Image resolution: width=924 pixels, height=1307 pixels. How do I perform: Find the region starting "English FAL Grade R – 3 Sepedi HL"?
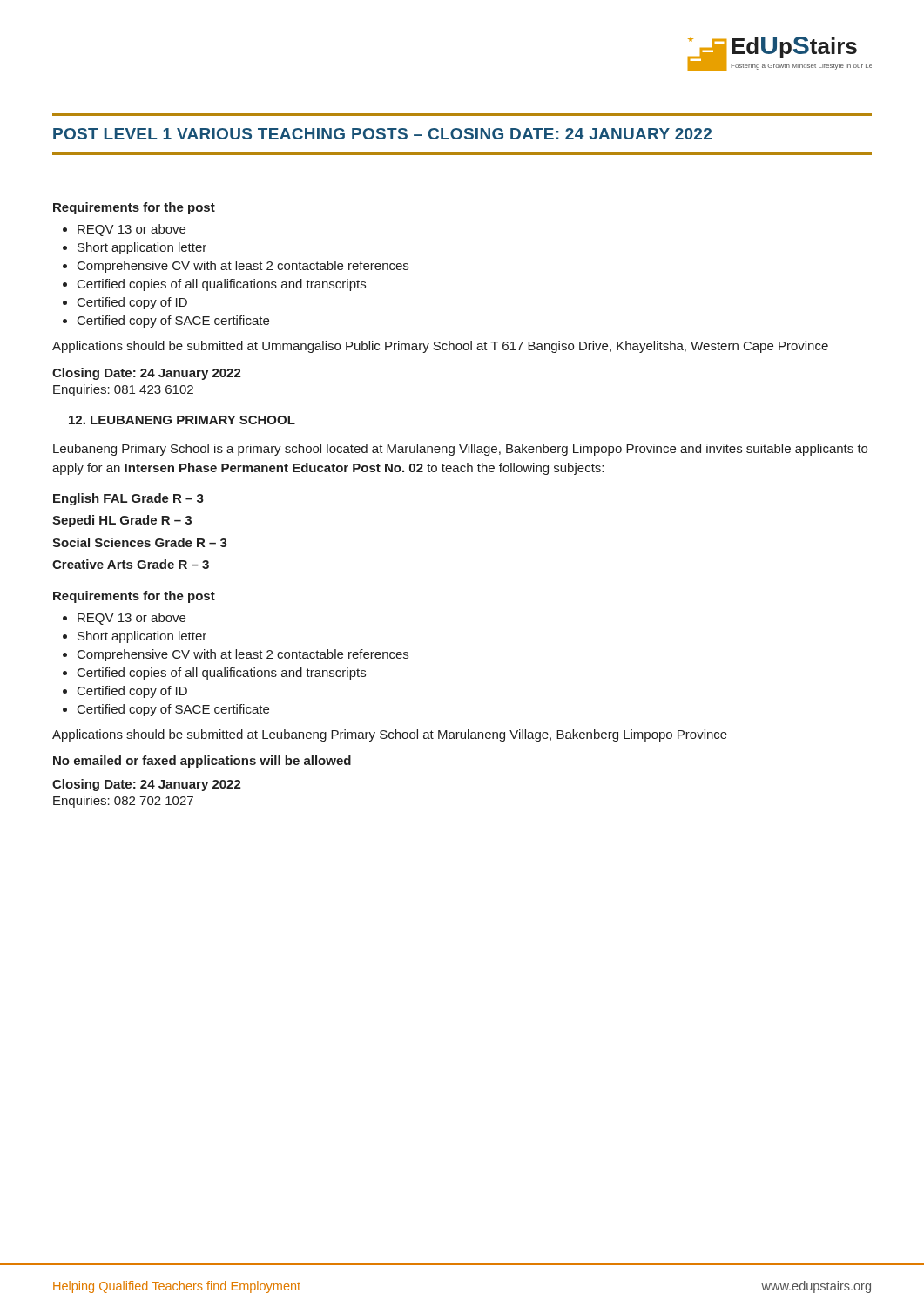[x=140, y=531]
